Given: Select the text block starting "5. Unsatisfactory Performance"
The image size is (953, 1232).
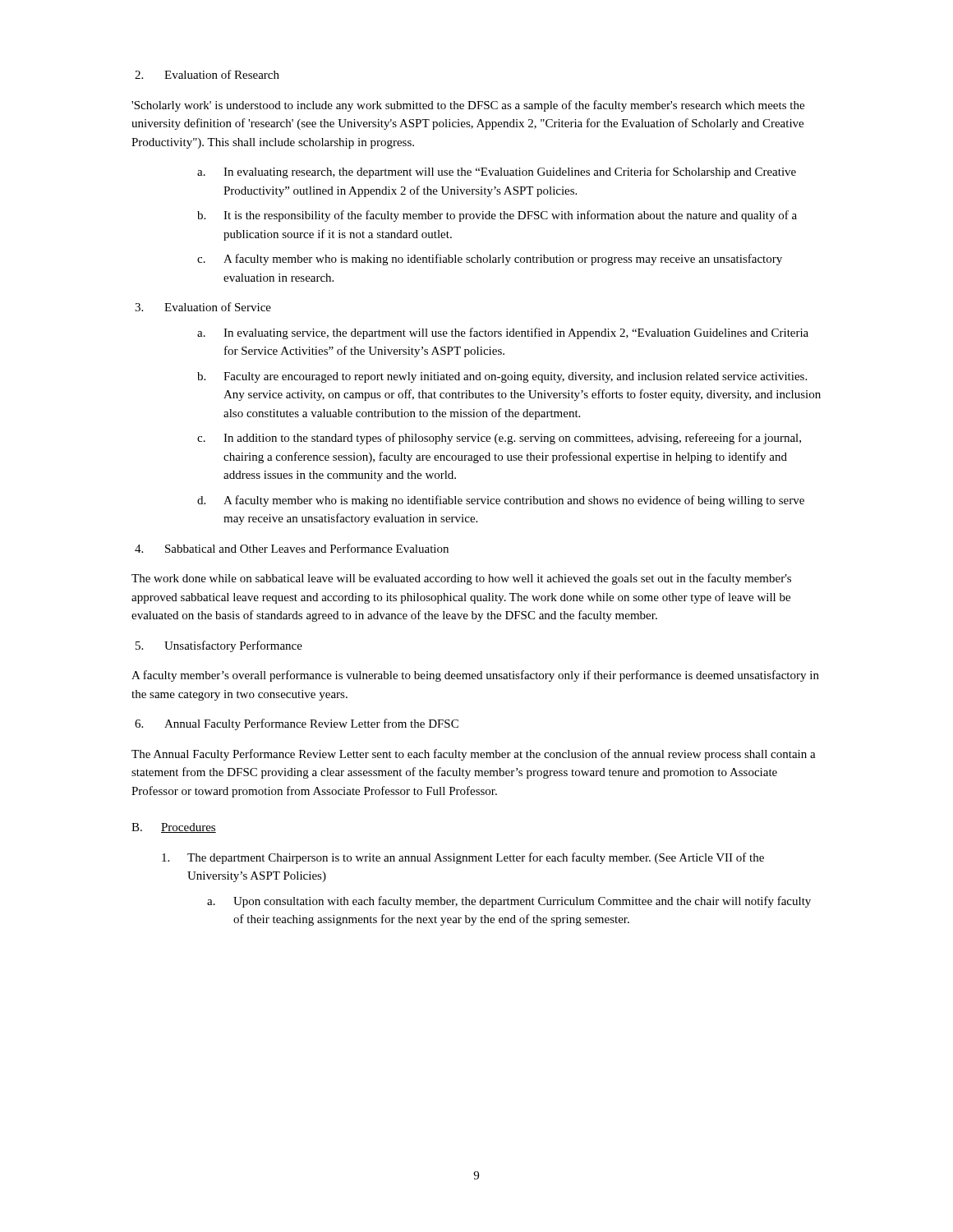Looking at the screenshot, I should pos(217,645).
